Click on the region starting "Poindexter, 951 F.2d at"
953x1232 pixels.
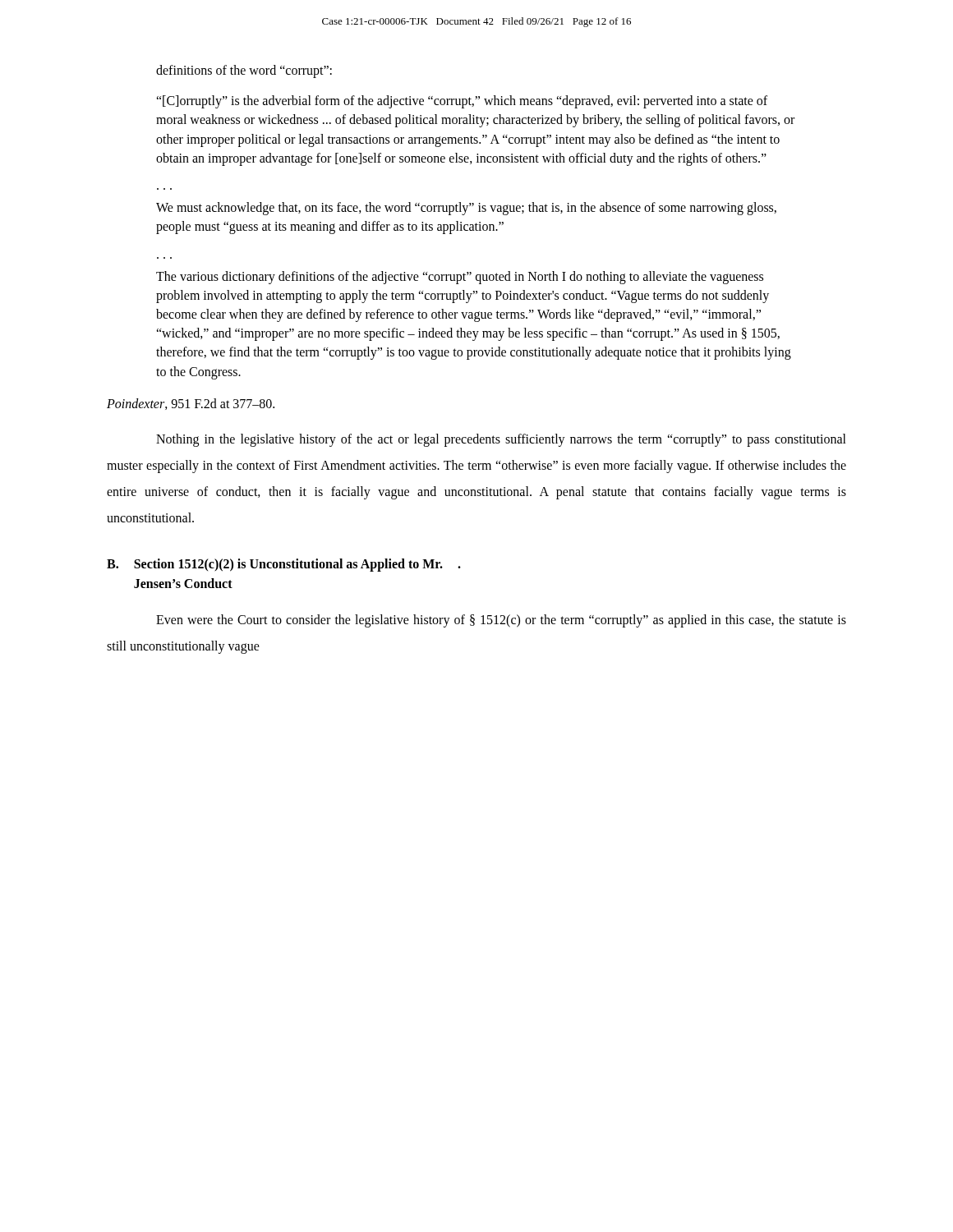191,404
